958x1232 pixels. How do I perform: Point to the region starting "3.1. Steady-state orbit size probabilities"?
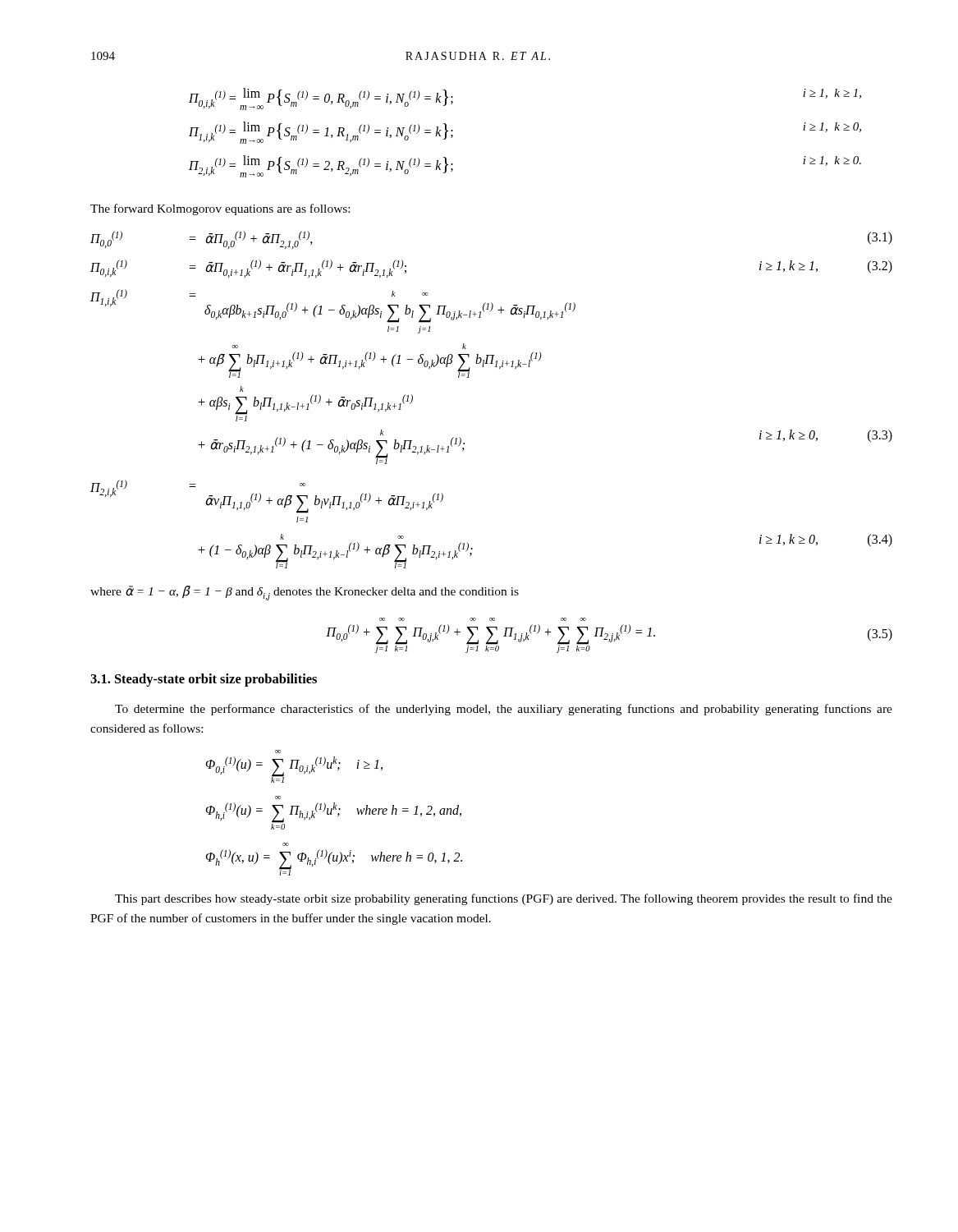[x=204, y=679]
